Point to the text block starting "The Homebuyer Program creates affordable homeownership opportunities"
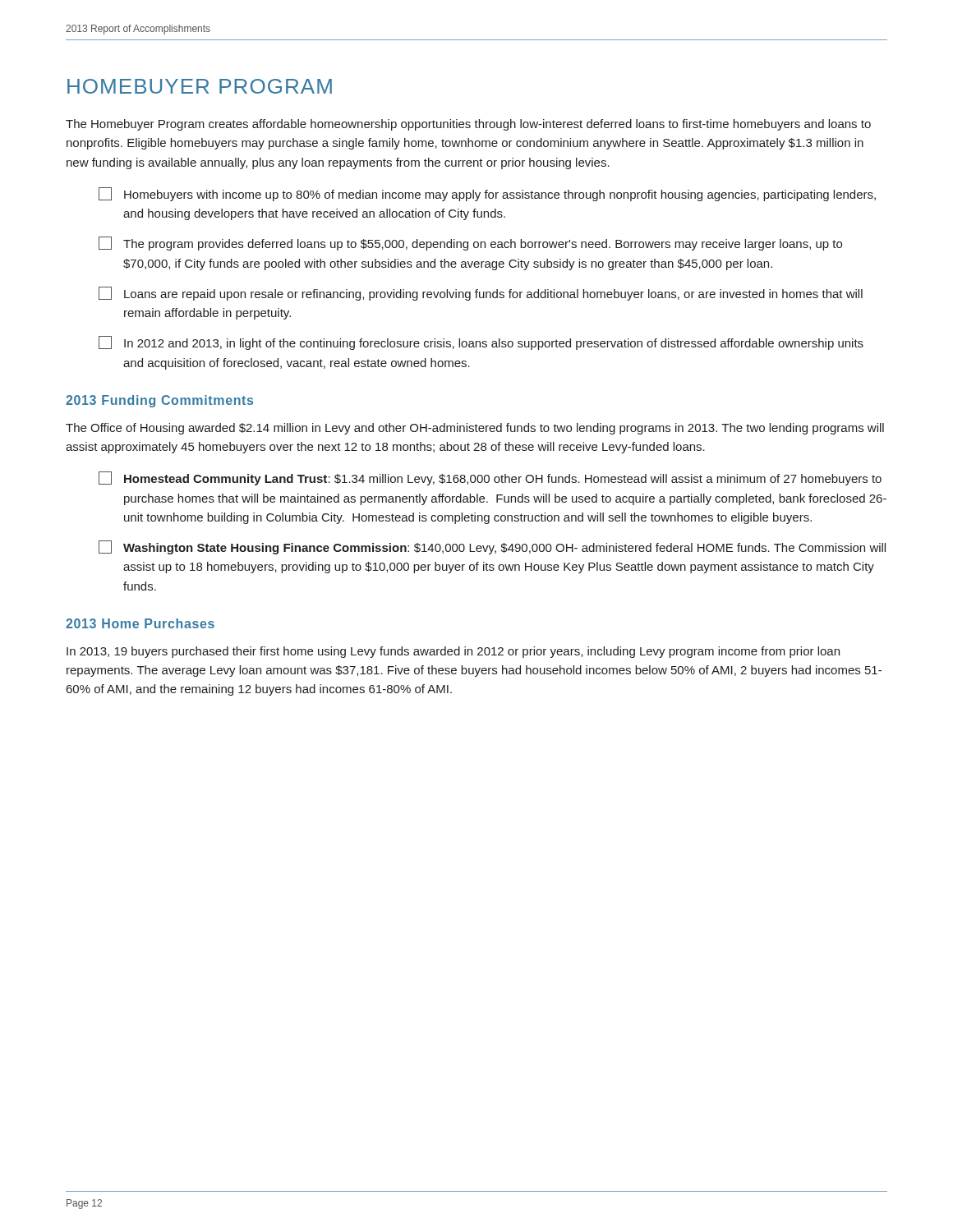Viewport: 953px width, 1232px height. (x=468, y=143)
